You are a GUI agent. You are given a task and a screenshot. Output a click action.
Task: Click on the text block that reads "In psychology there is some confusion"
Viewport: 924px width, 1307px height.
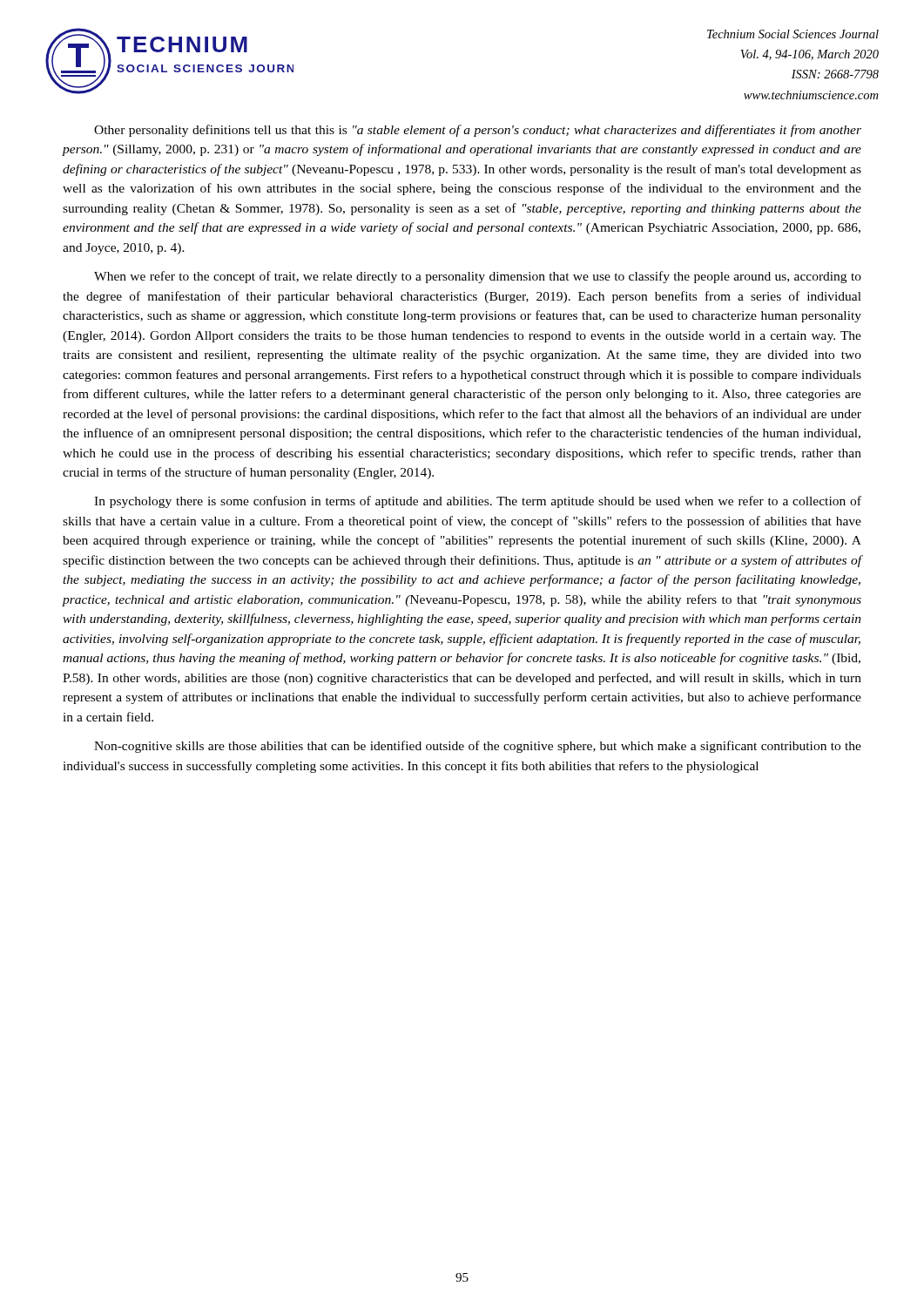coord(462,609)
